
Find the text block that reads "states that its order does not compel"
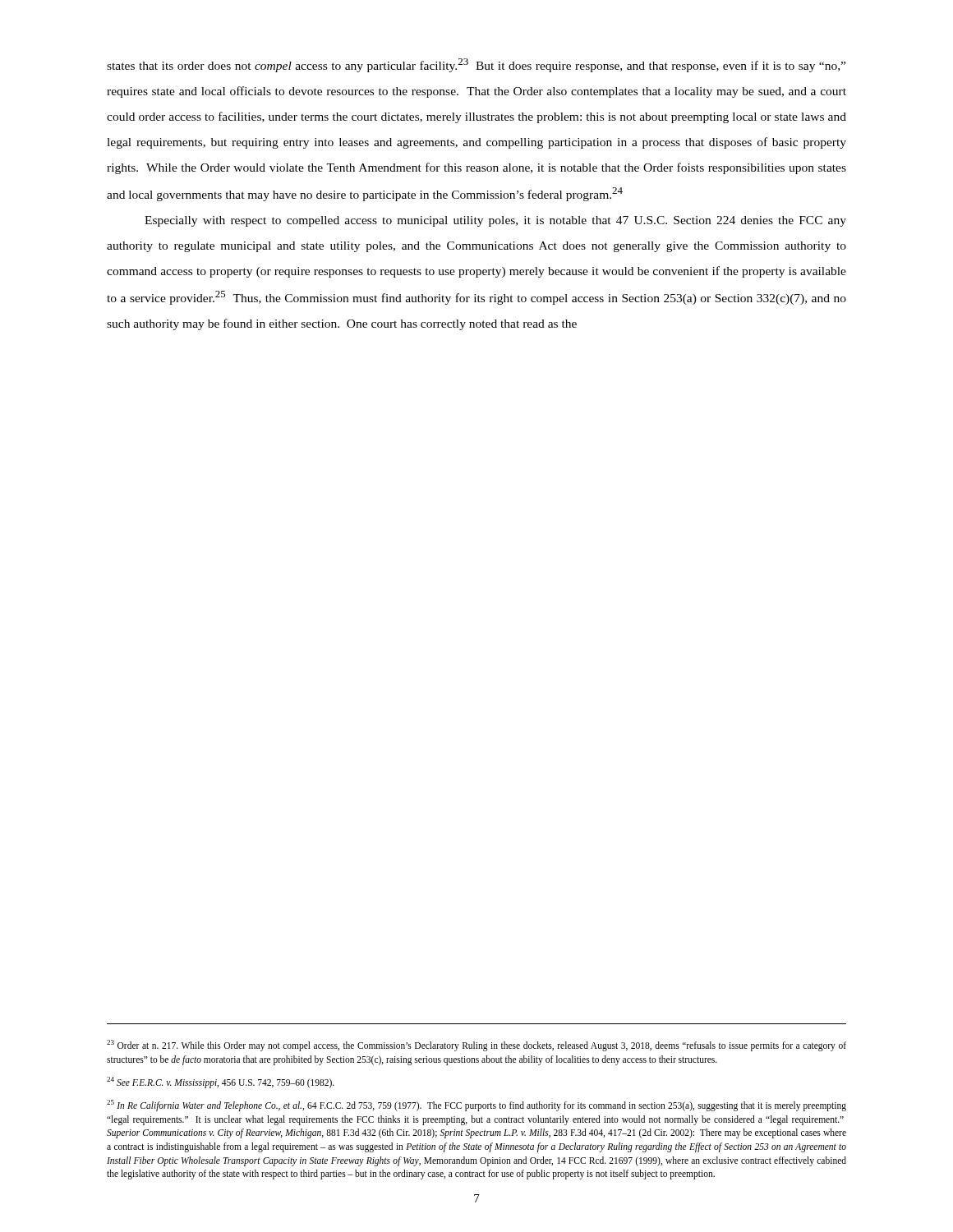[476, 129]
